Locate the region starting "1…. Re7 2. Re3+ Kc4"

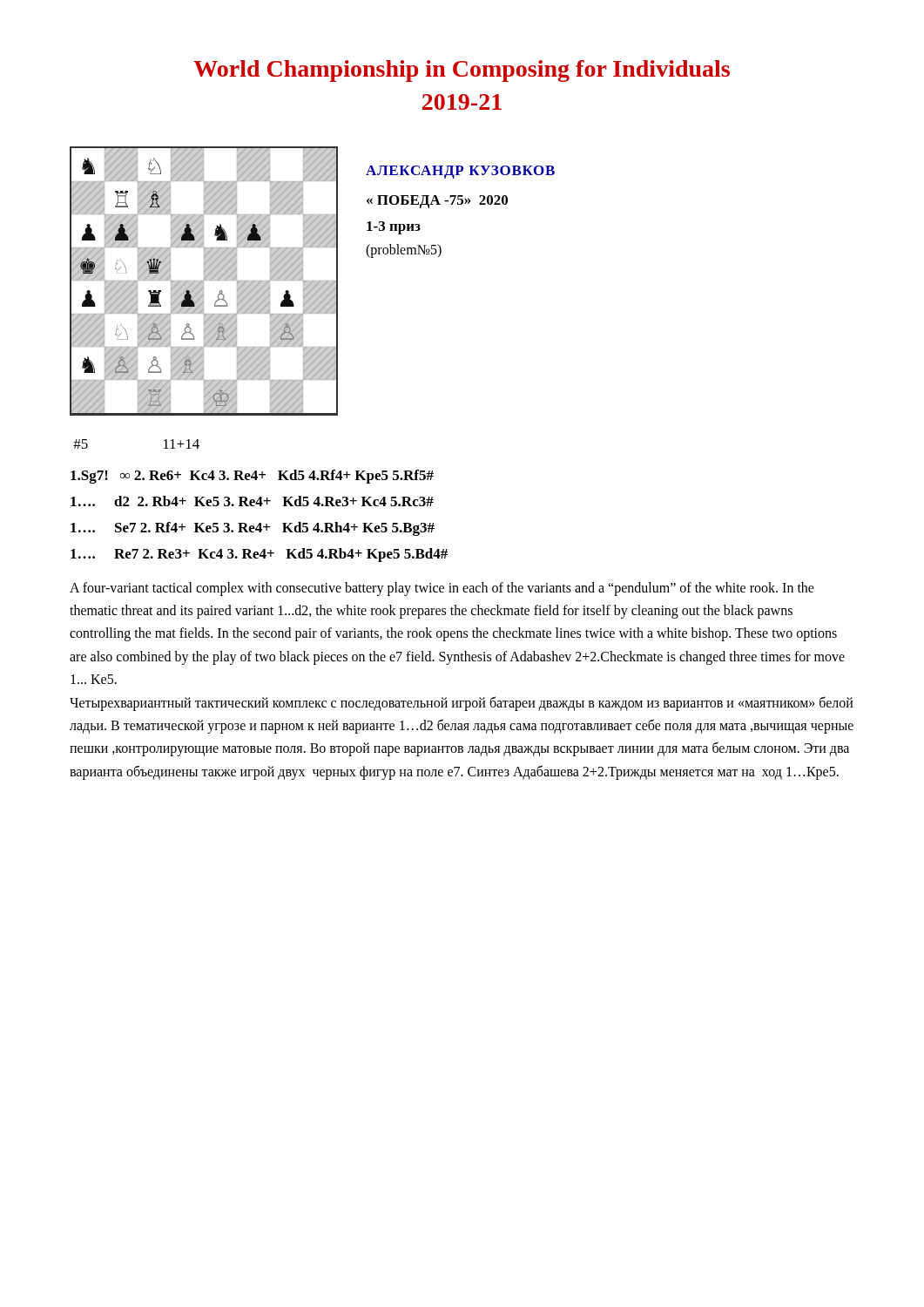[259, 553]
